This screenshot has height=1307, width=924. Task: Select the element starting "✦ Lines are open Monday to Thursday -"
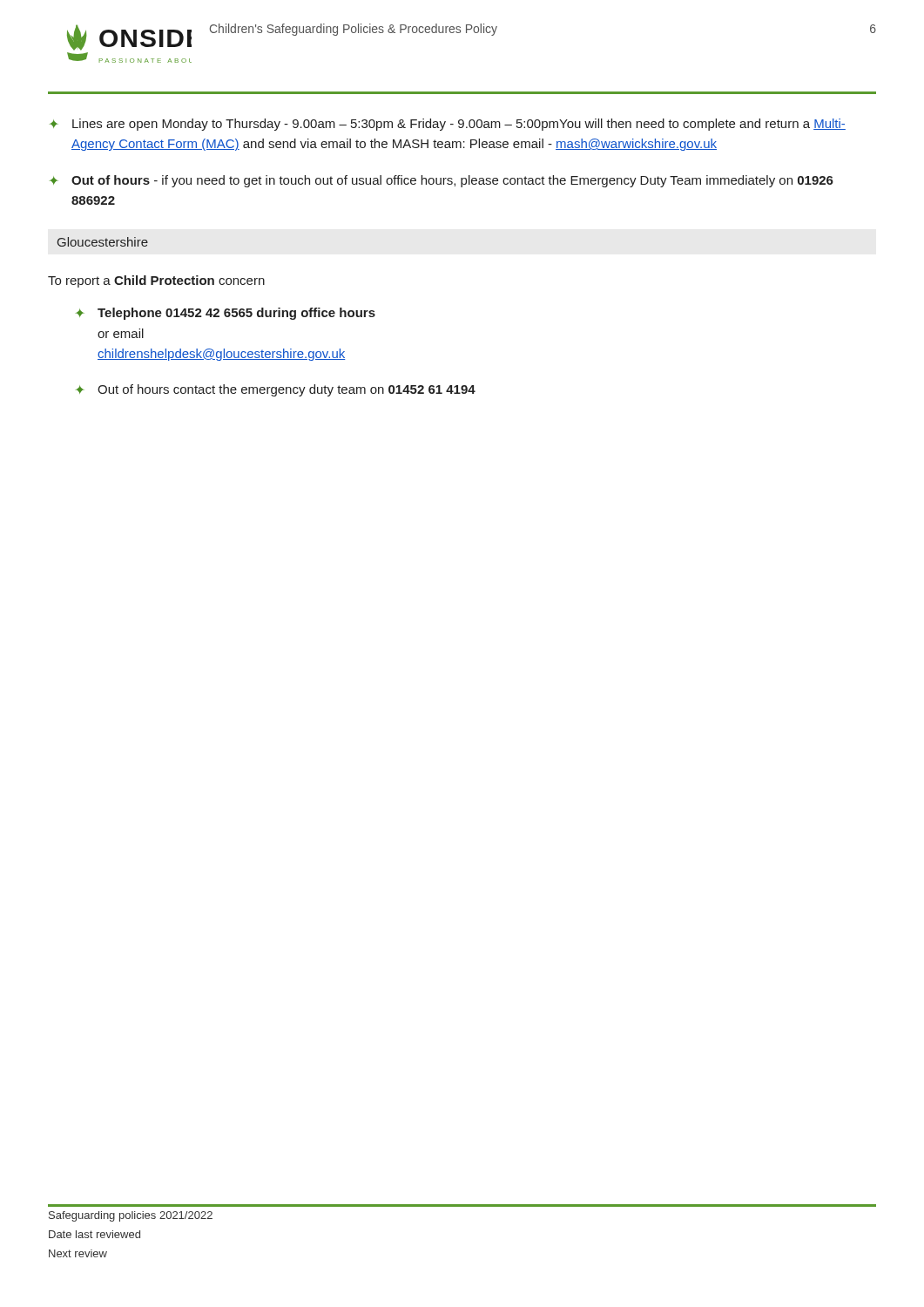[462, 134]
